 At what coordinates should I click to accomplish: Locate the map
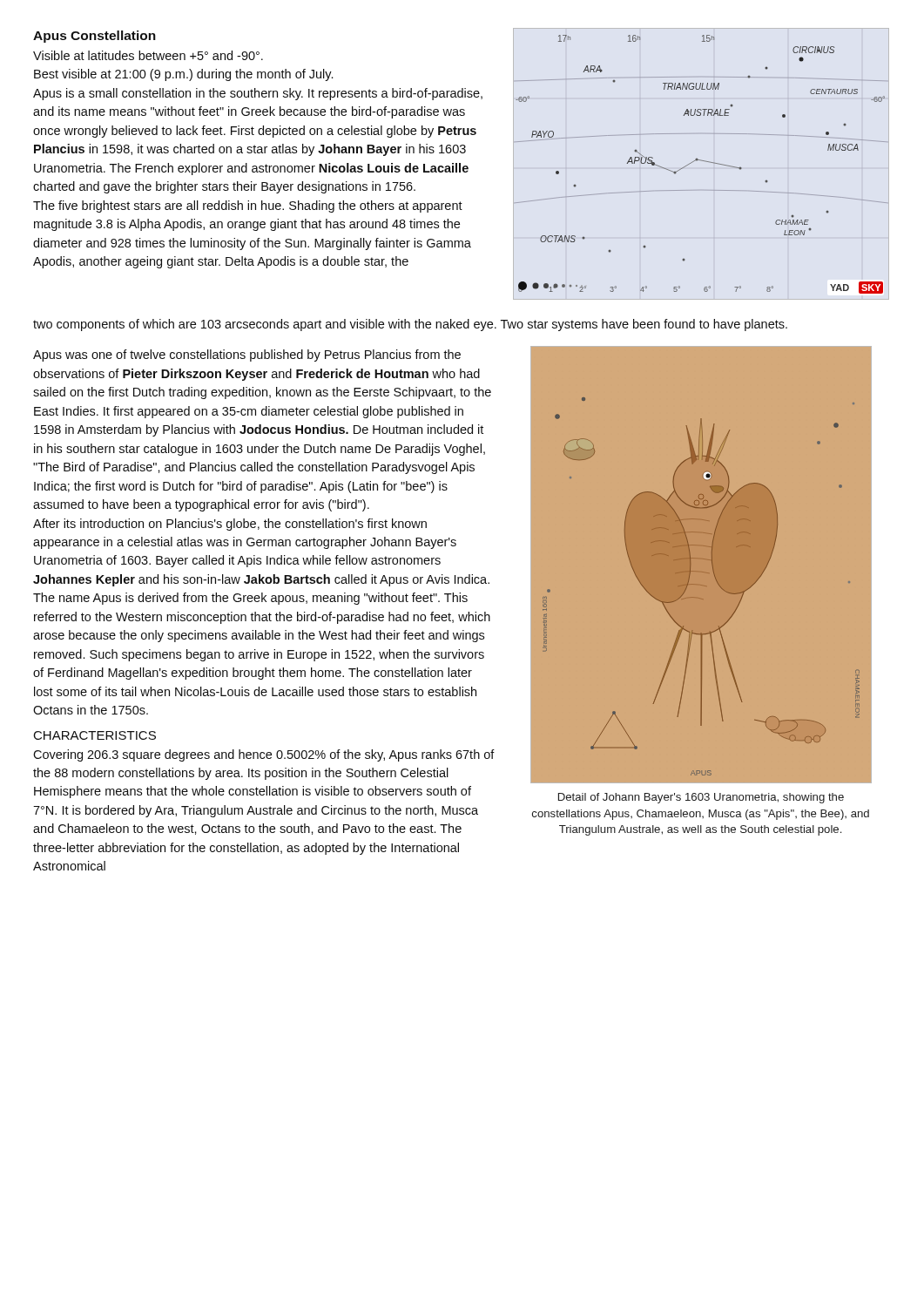(701, 164)
